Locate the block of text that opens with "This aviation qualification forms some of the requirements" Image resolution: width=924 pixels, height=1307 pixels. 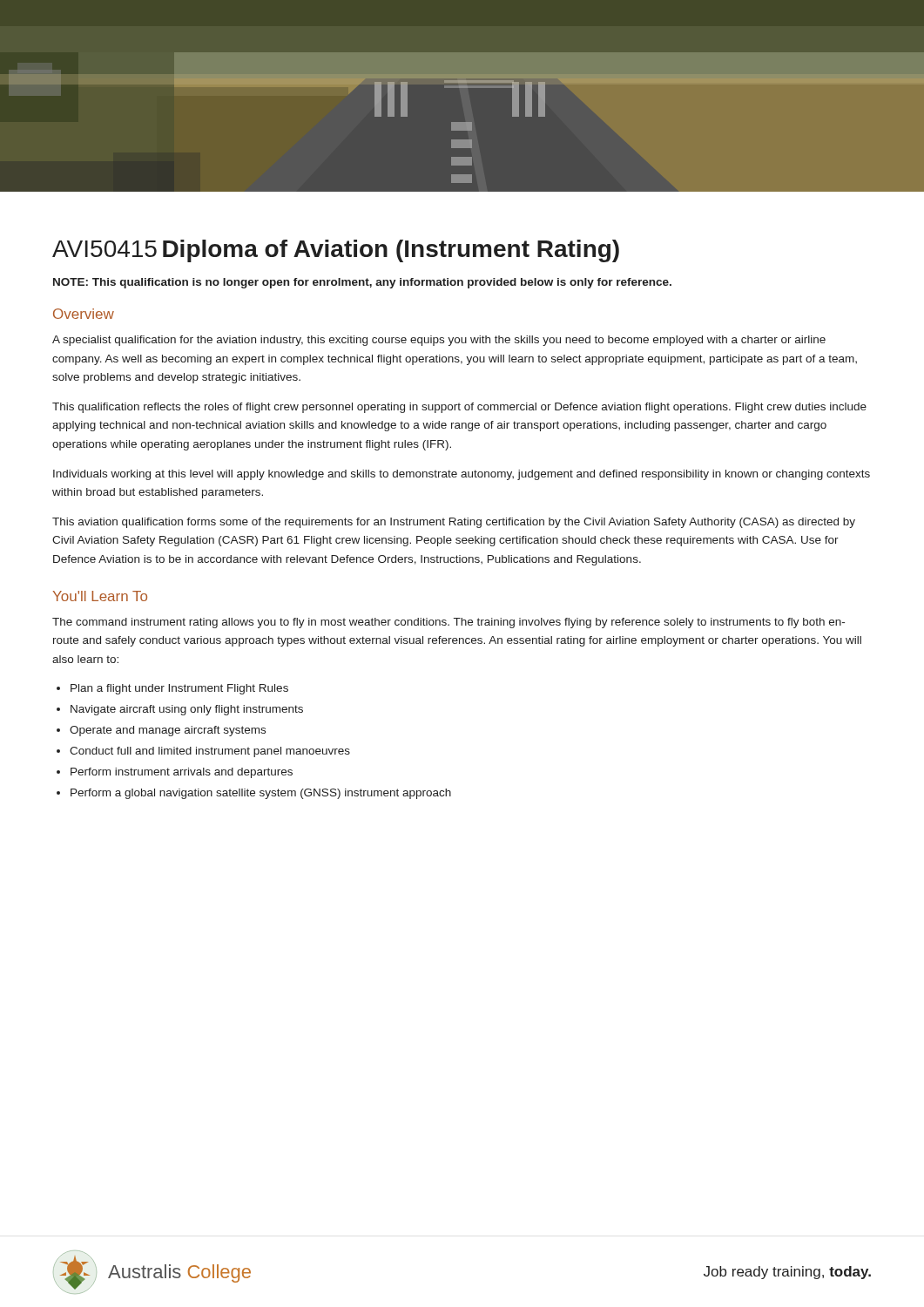point(454,540)
